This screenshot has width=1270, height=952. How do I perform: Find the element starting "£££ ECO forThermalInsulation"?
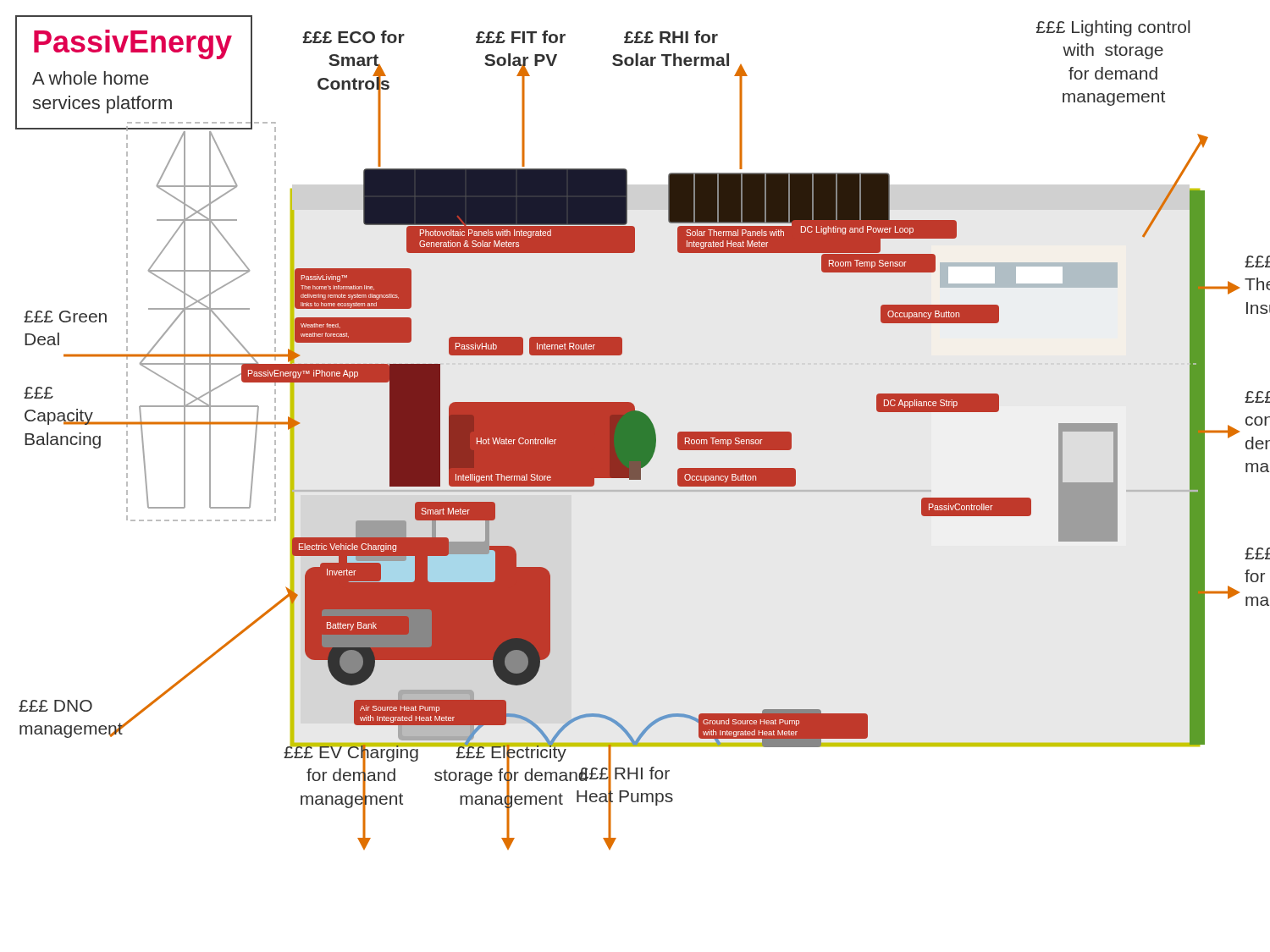[x=1257, y=284]
